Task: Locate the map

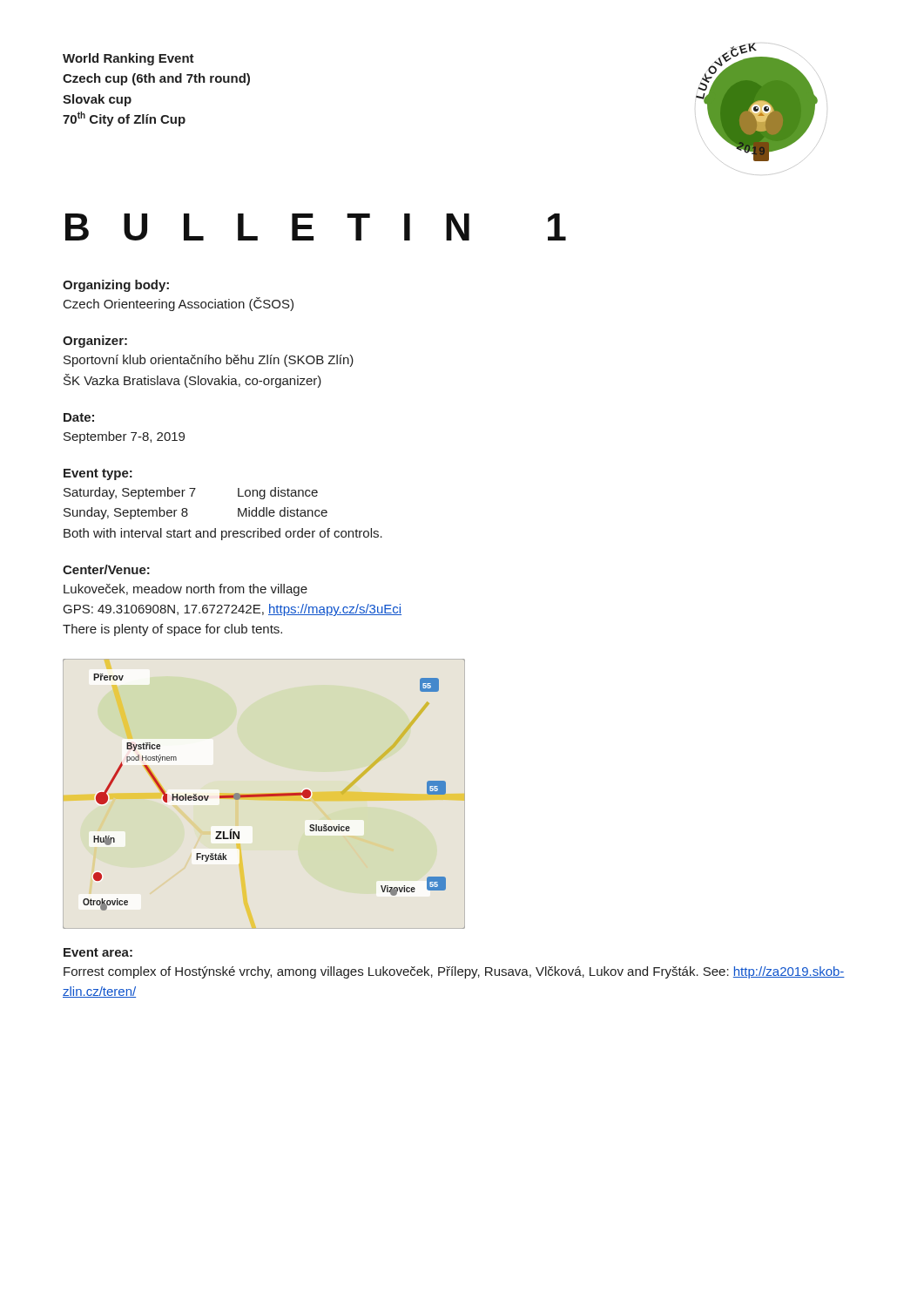Action: coord(455,793)
